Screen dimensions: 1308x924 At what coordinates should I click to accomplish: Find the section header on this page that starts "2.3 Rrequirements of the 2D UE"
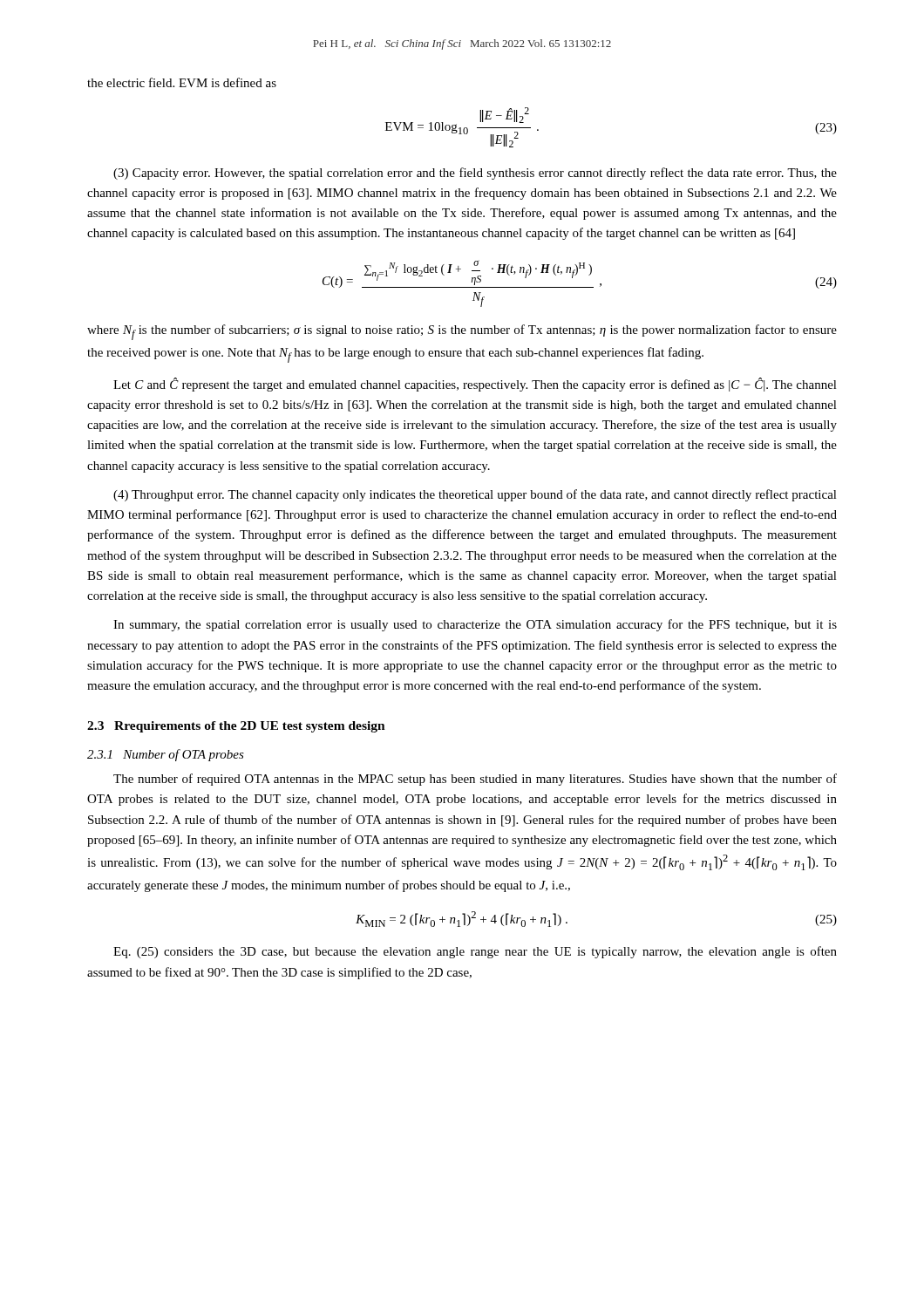236,725
